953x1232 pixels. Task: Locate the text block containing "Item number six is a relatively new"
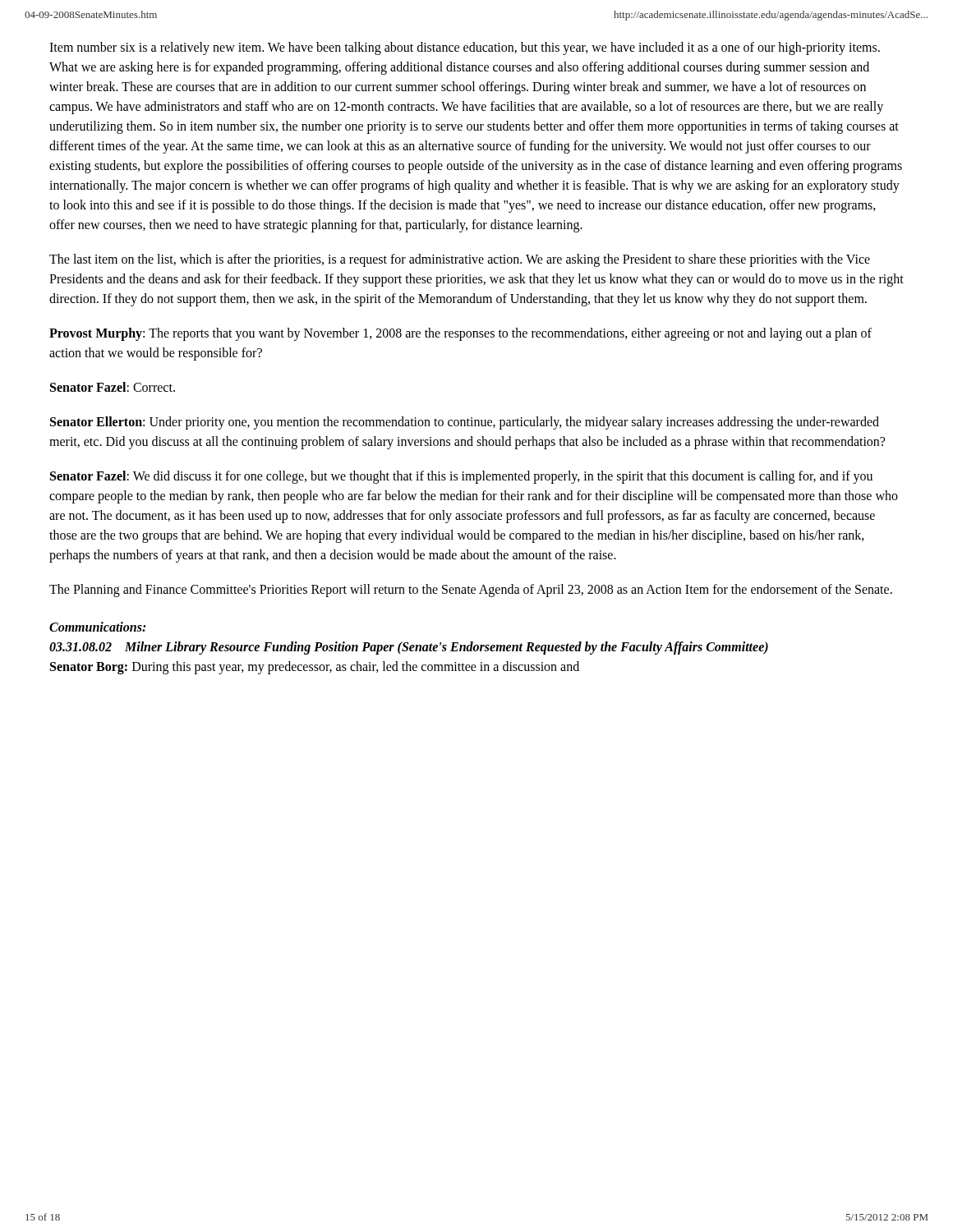coord(476,136)
